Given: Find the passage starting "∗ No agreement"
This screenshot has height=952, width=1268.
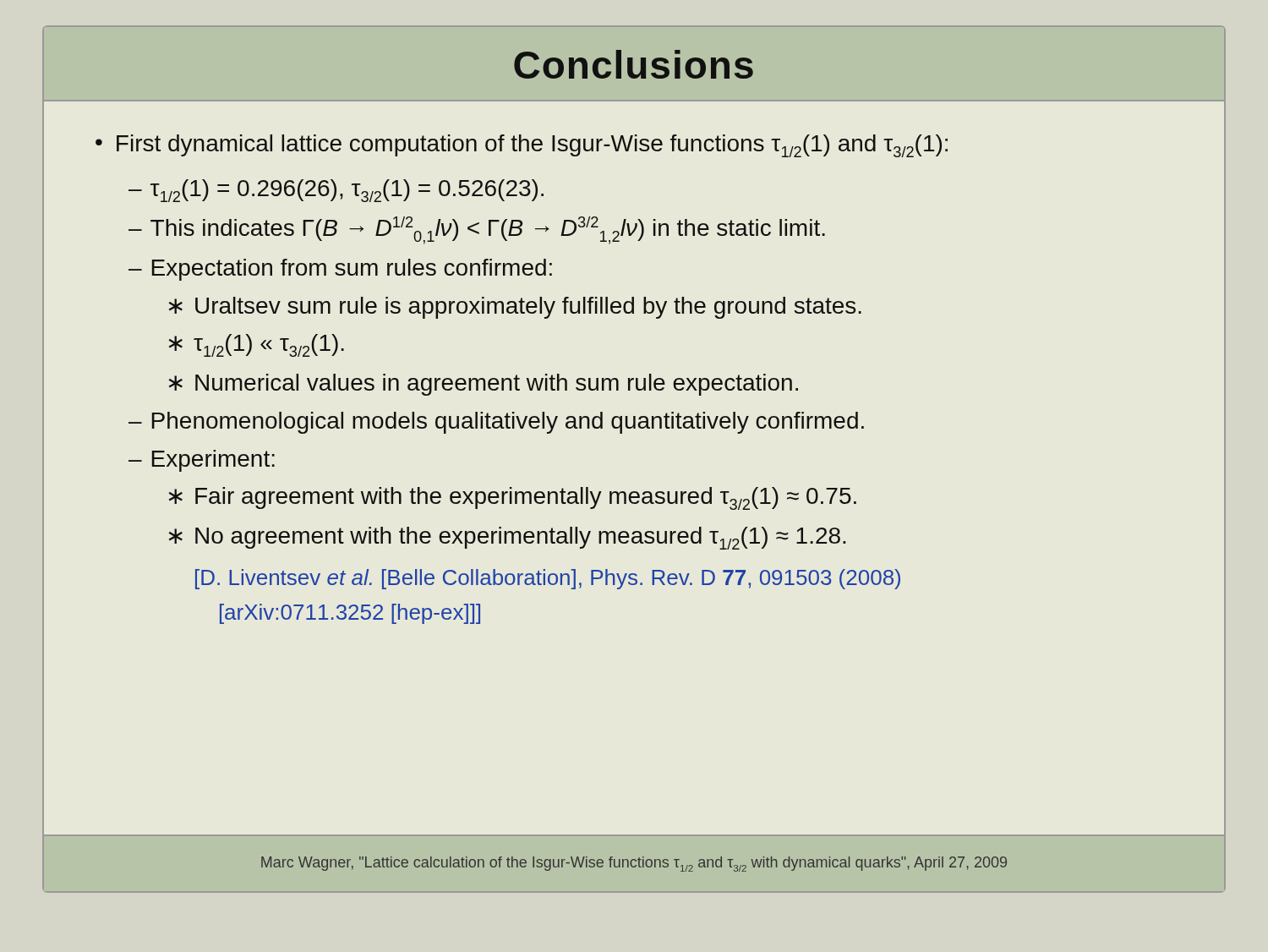Looking at the screenshot, I should pos(534,574).
